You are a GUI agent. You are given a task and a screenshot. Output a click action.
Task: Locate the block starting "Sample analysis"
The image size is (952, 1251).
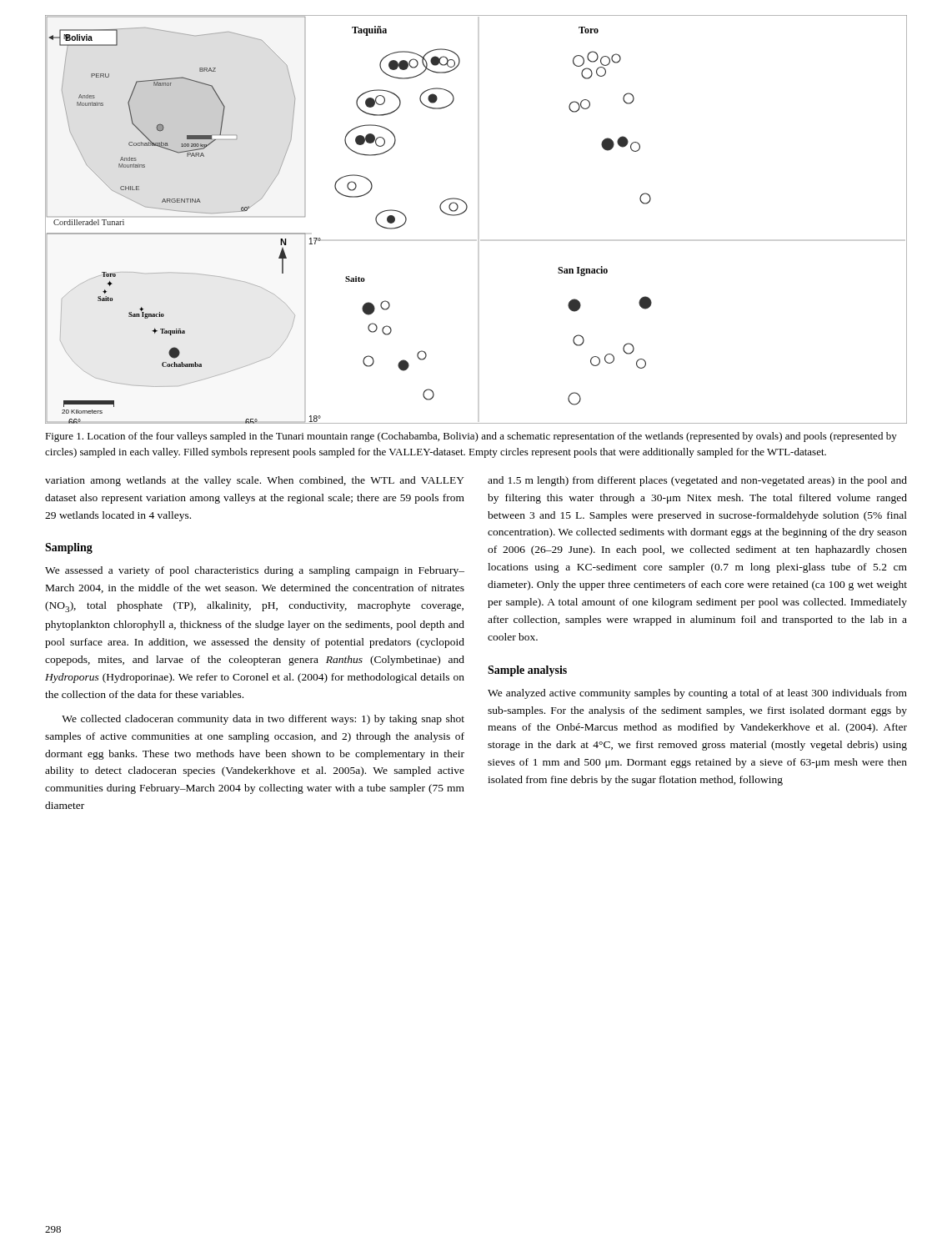(527, 670)
